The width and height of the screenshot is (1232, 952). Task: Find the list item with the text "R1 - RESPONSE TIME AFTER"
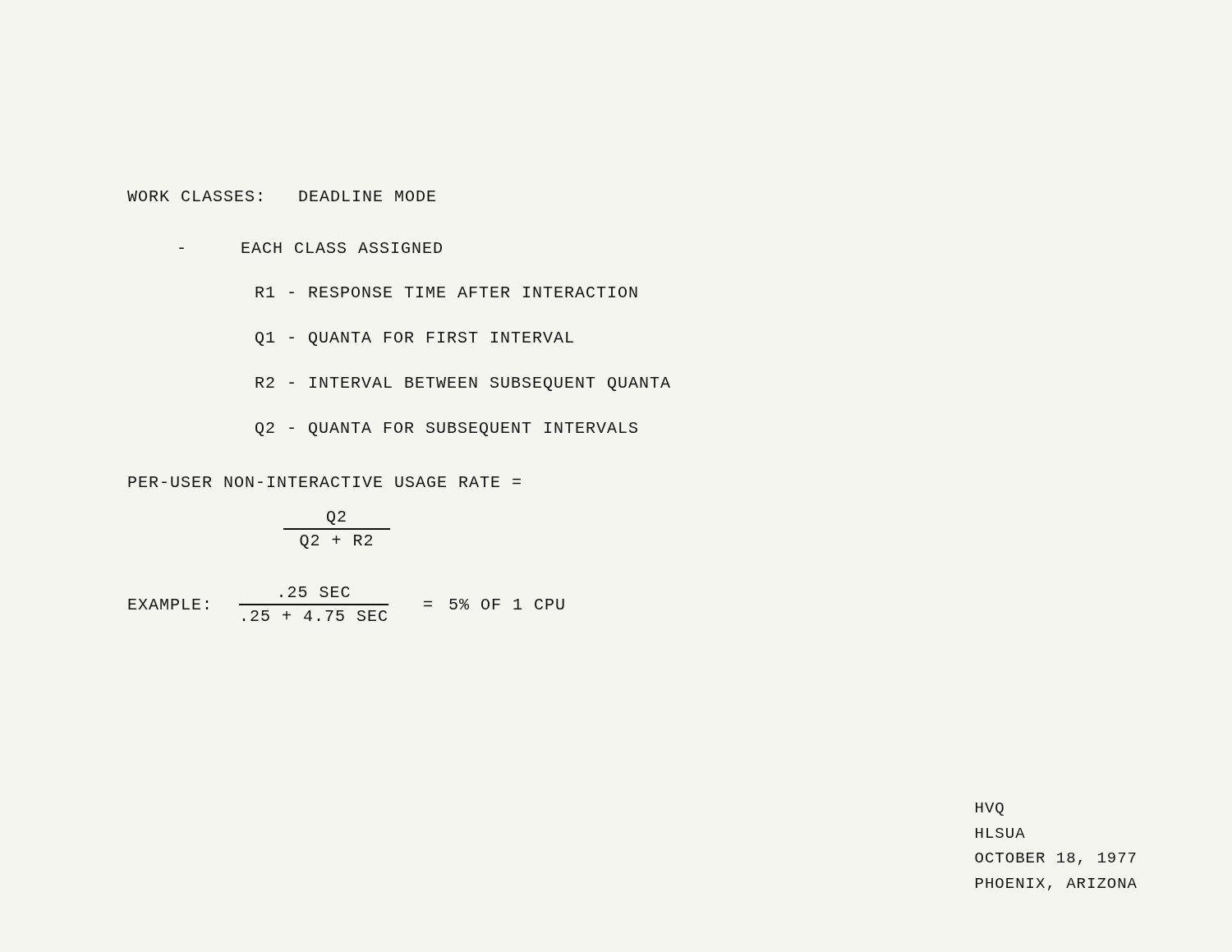(447, 293)
